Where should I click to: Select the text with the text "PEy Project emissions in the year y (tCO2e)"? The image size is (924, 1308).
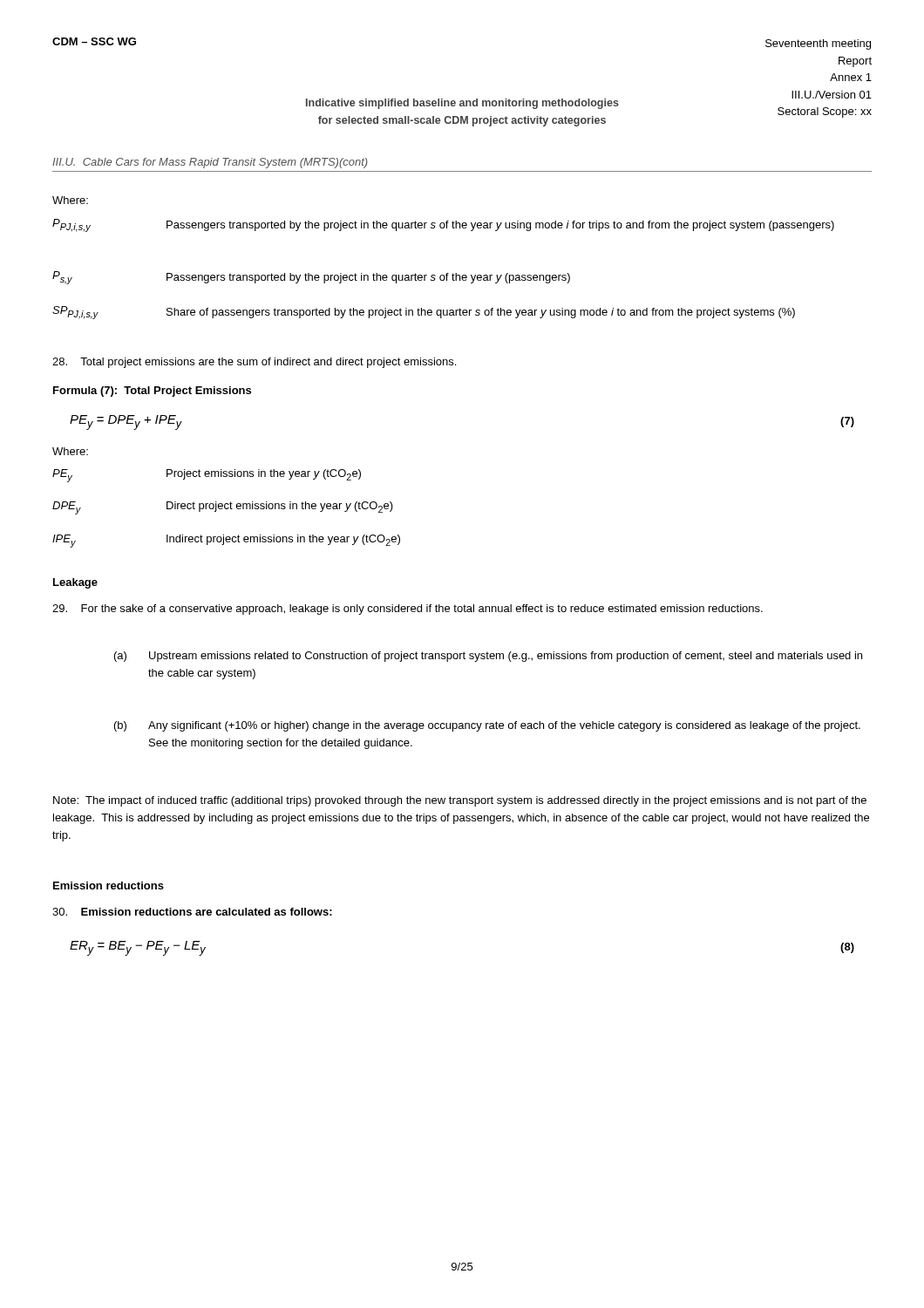click(x=207, y=476)
